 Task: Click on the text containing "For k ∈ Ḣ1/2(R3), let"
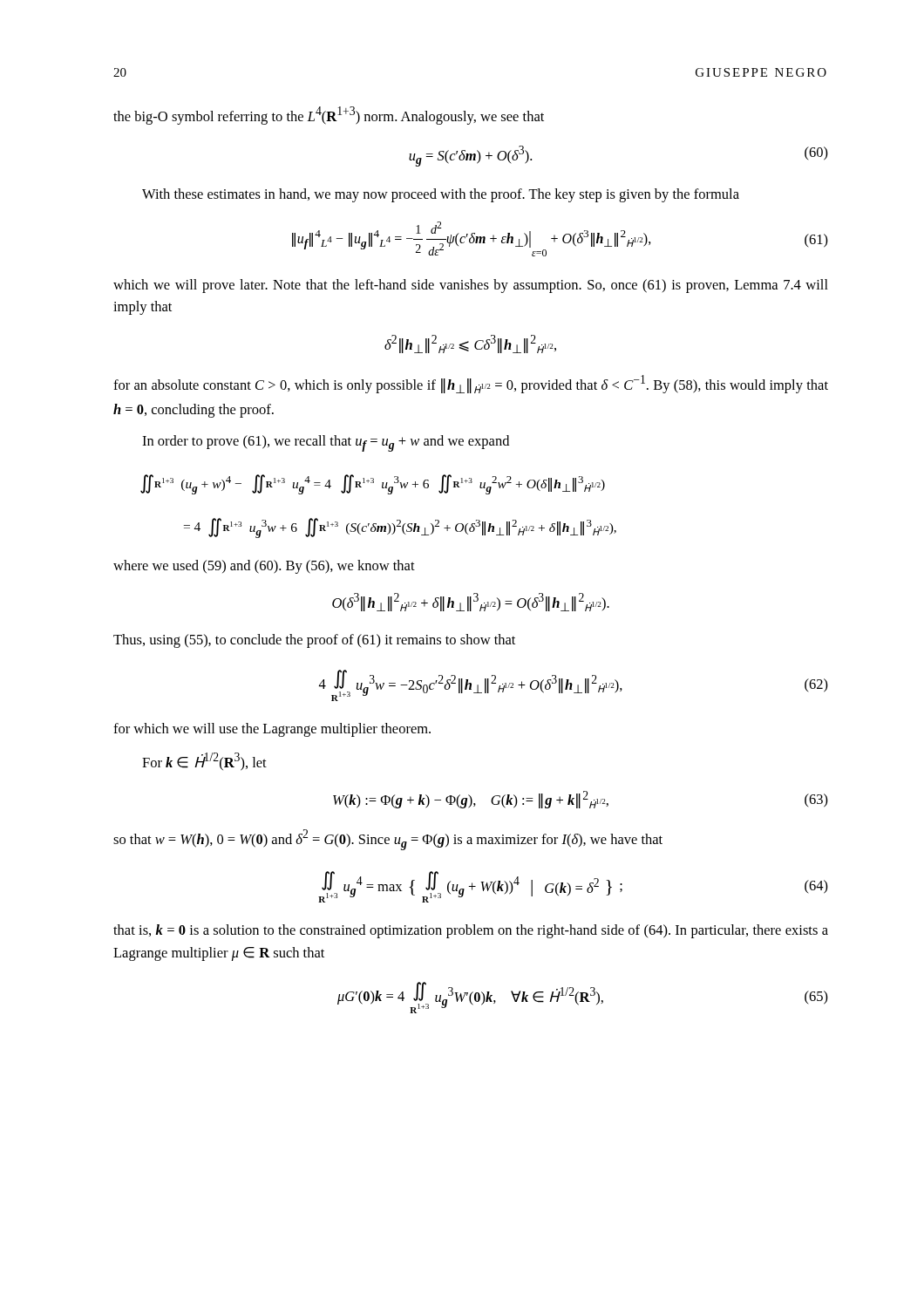click(x=204, y=761)
